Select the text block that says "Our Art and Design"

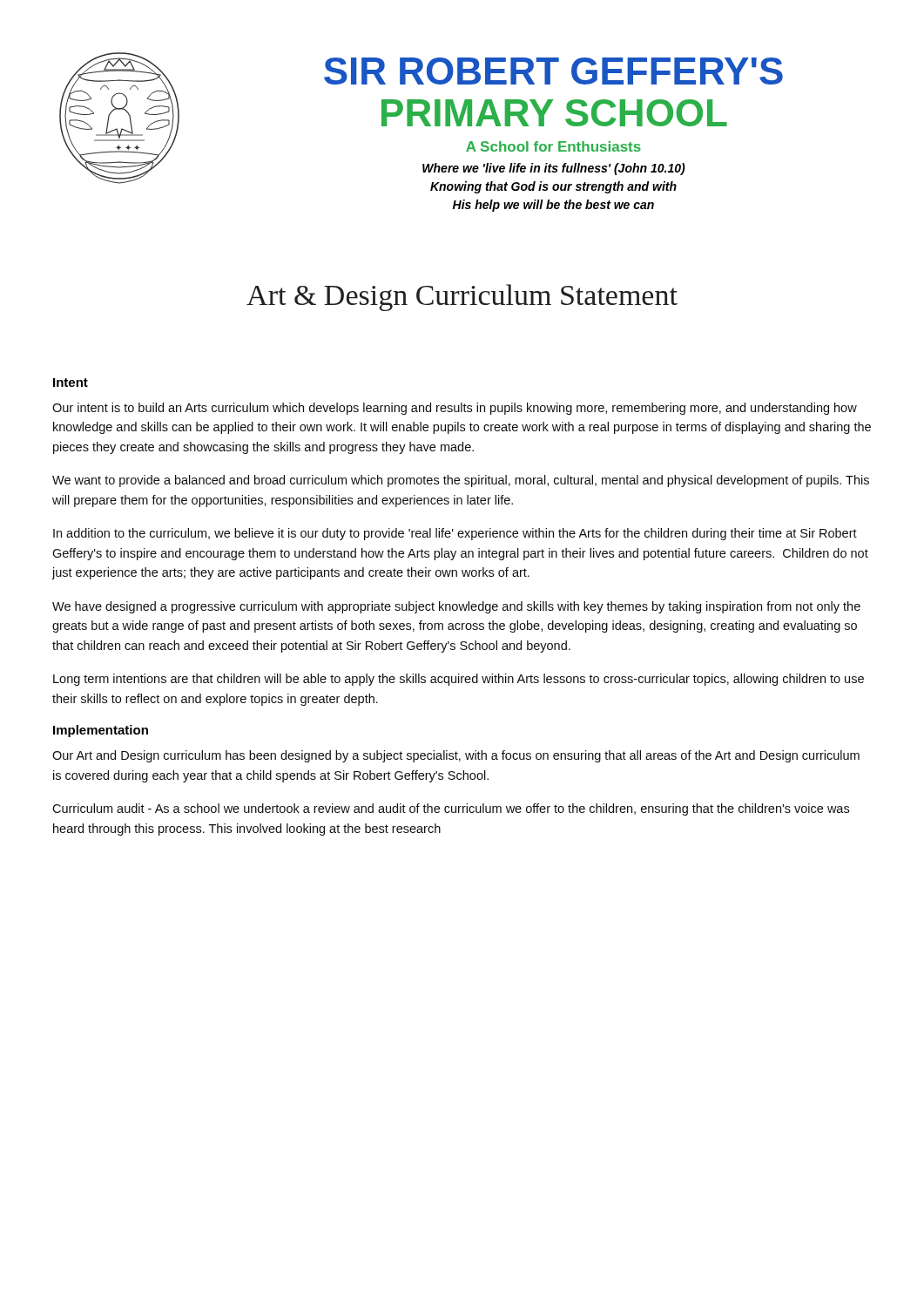tap(456, 765)
